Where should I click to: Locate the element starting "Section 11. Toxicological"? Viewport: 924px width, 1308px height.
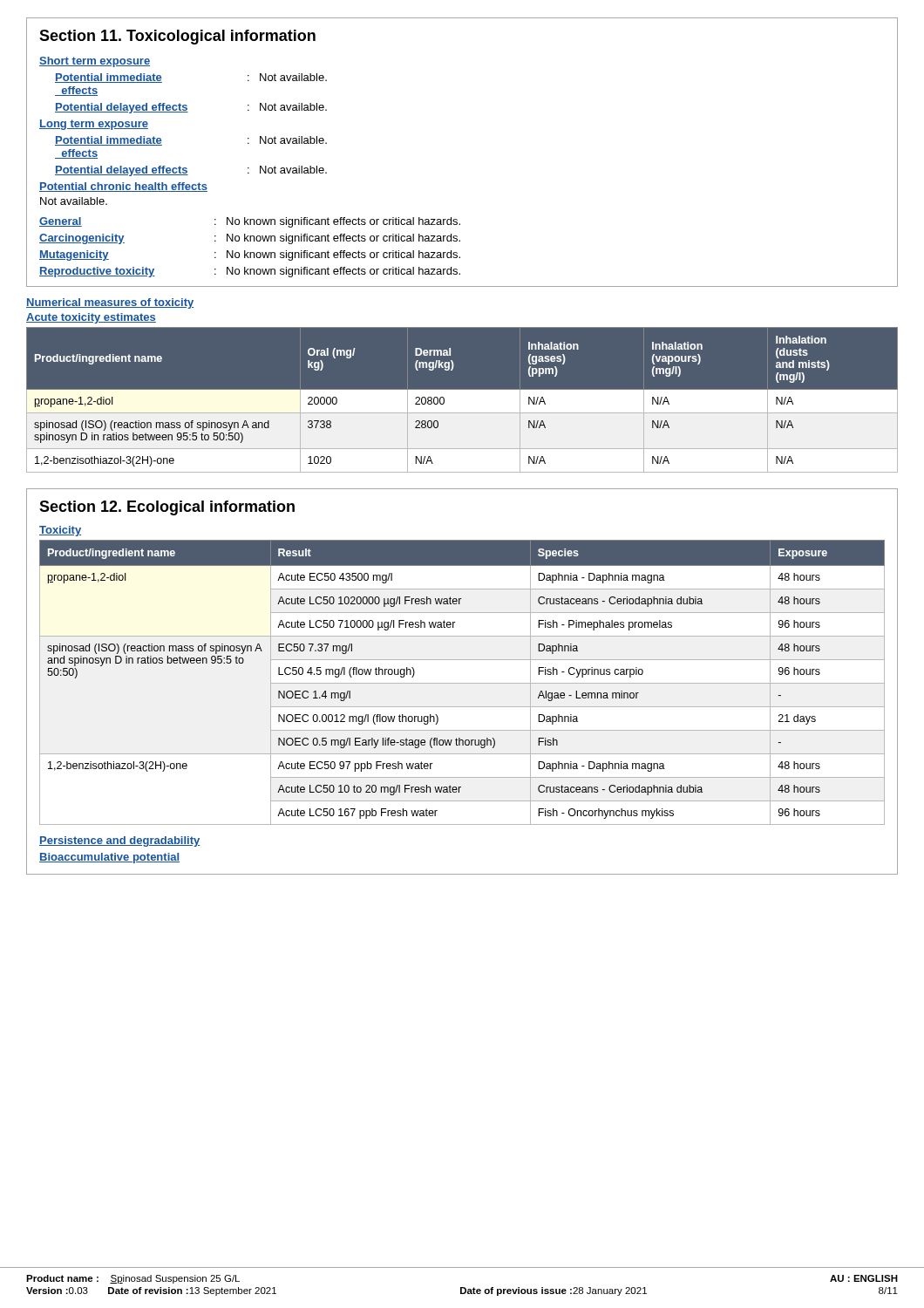pyautogui.click(x=177, y=37)
